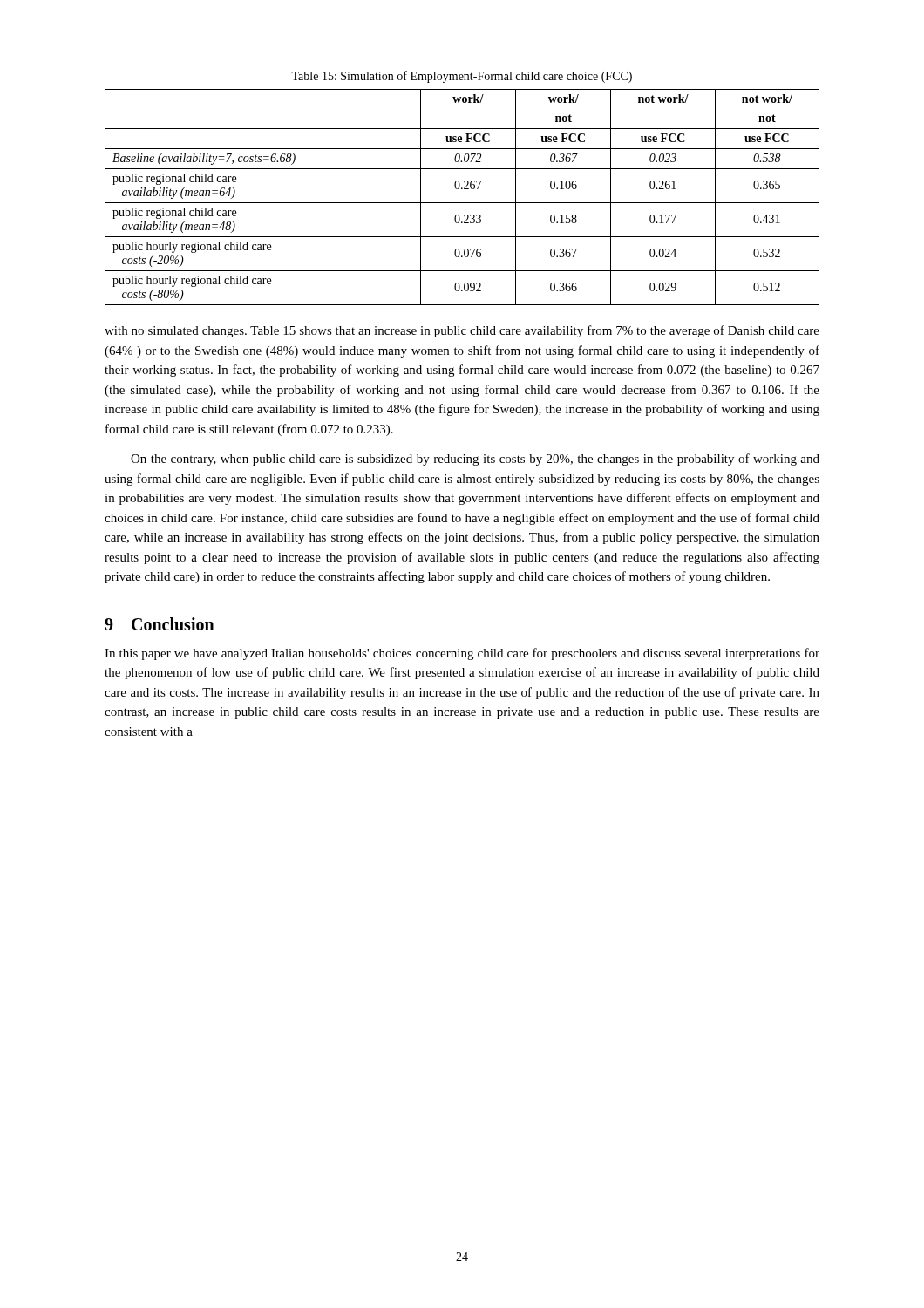The image size is (924, 1308).
Task: Locate the text block that reads "In this paper we have analyzed Italian"
Action: click(x=462, y=692)
